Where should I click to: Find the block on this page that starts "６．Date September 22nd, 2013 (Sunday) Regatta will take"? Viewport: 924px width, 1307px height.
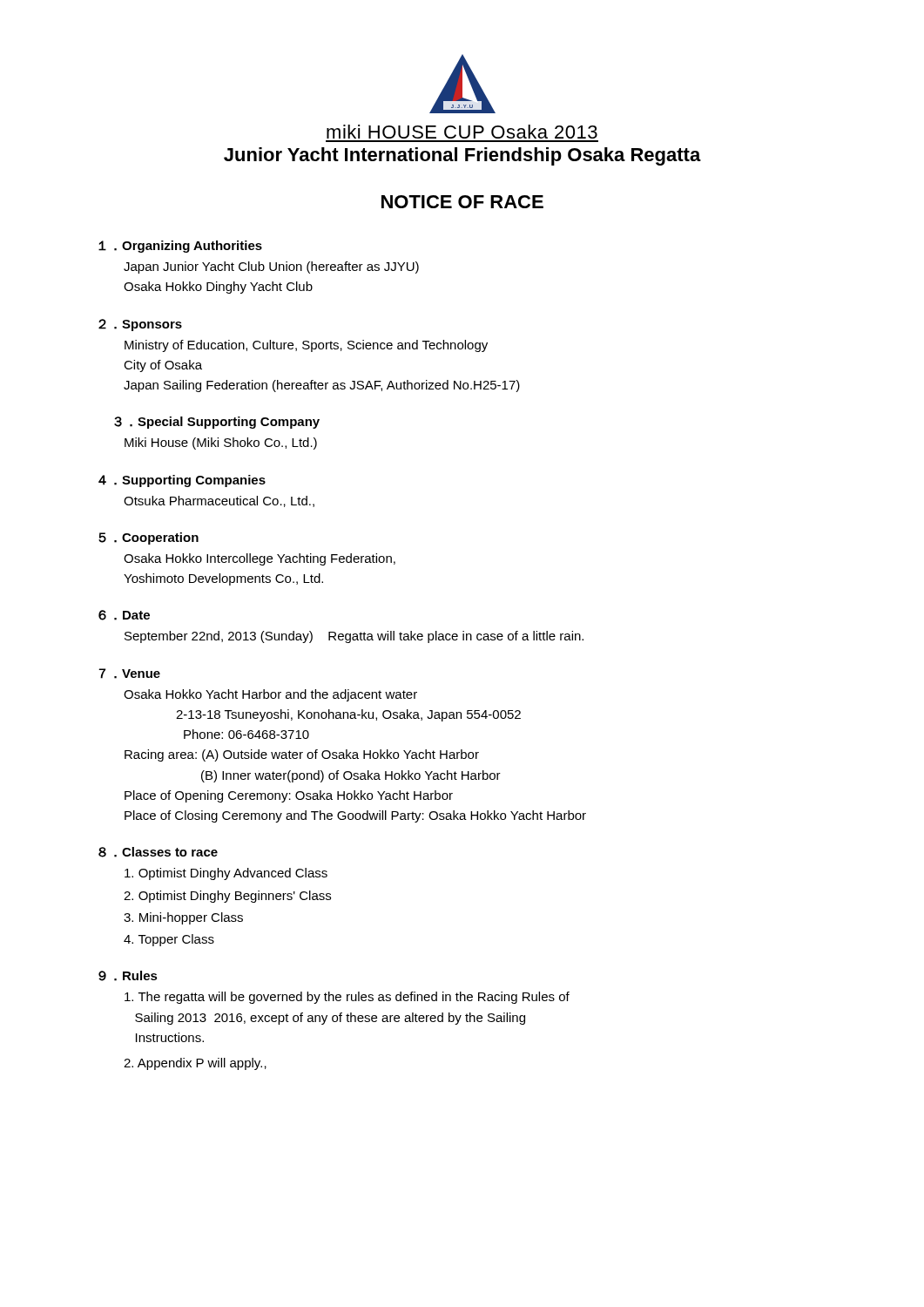(462, 627)
